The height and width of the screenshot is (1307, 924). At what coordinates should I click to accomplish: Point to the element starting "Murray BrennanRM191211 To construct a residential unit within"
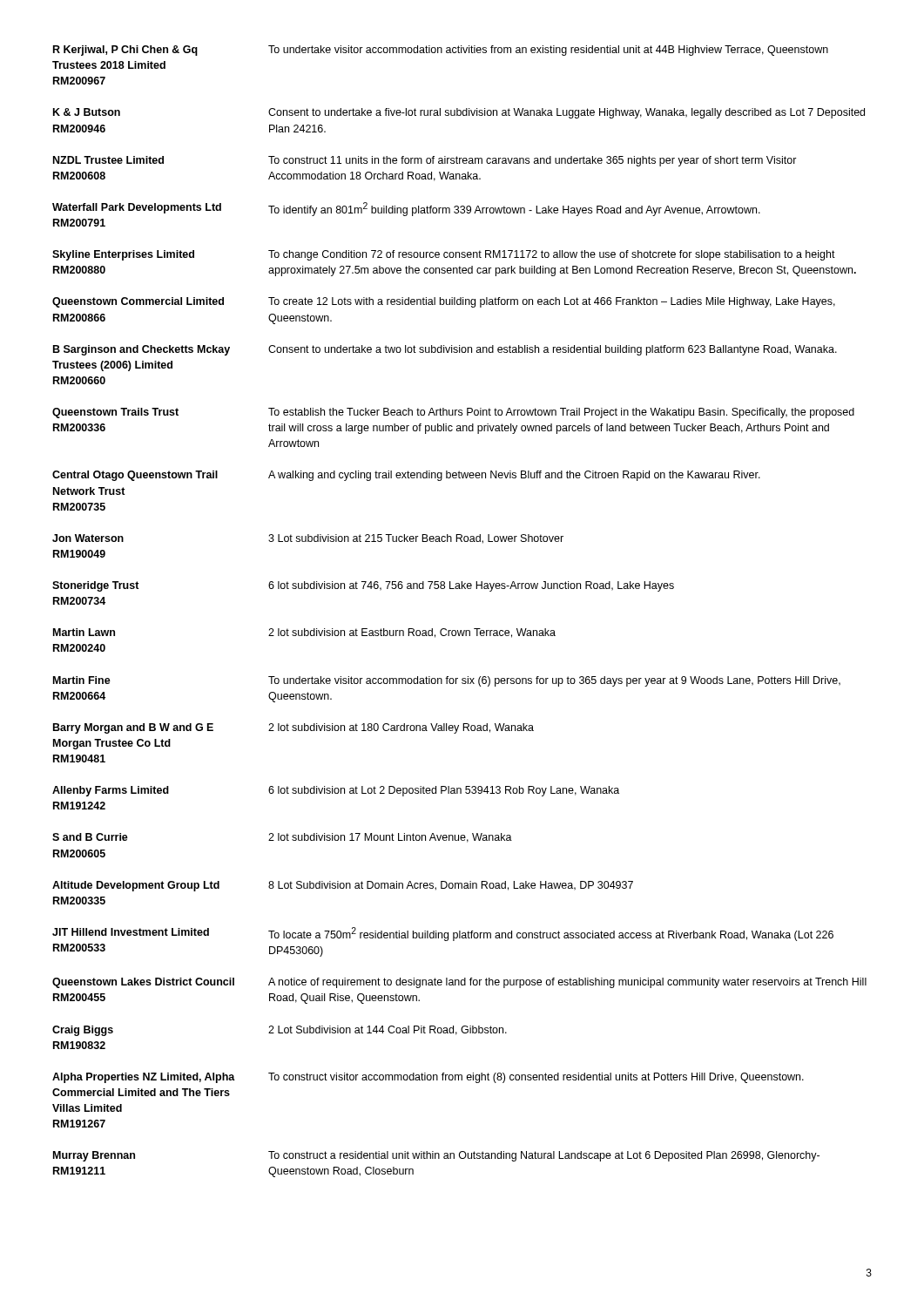462,1164
